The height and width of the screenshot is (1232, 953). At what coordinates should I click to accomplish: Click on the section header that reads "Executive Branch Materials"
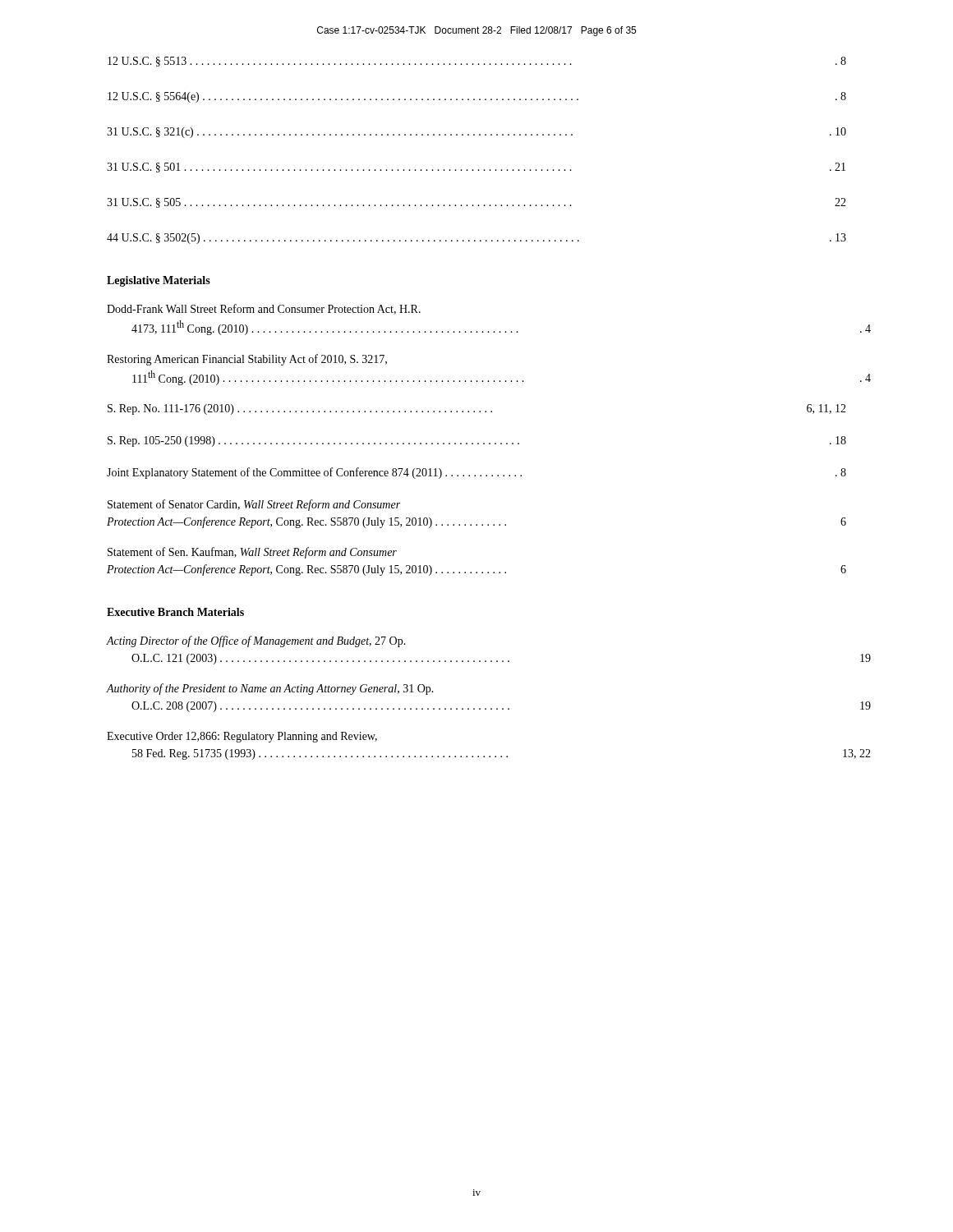tap(175, 613)
